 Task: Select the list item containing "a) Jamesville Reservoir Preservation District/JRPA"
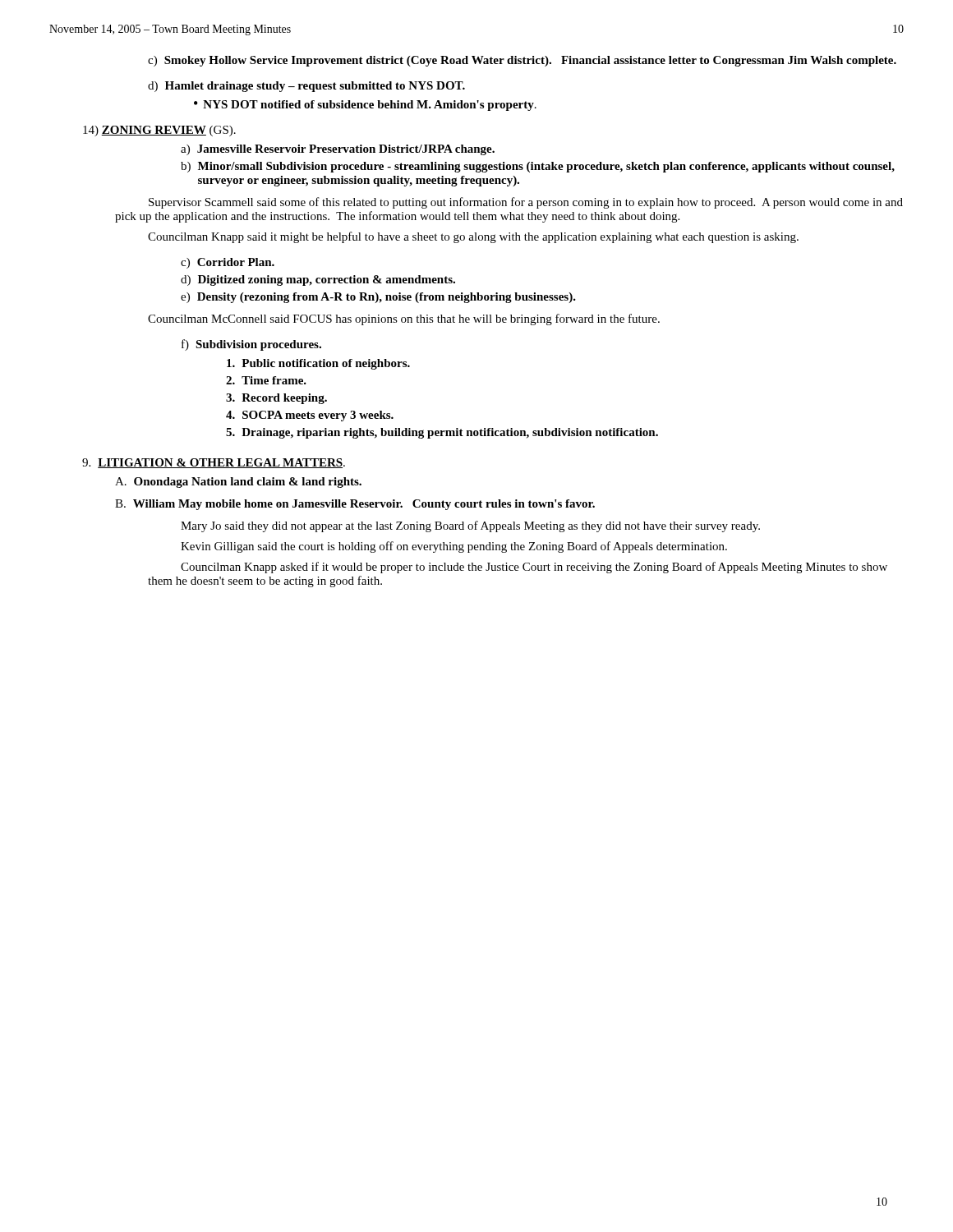click(338, 149)
